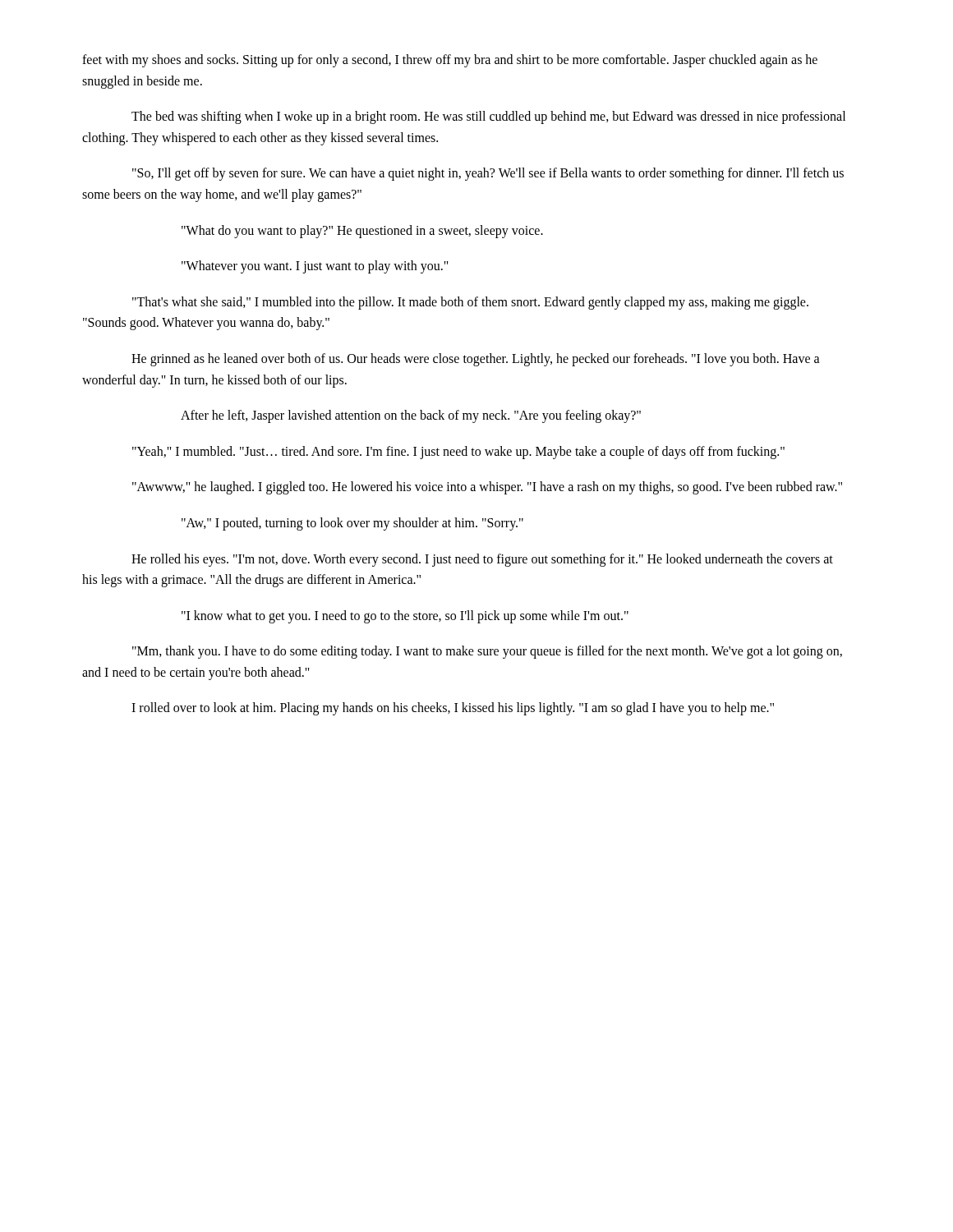953x1232 pixels.
Task: Click on the block starting "He rolled his eyes. "I'm not,"
Action: point(464,569)
